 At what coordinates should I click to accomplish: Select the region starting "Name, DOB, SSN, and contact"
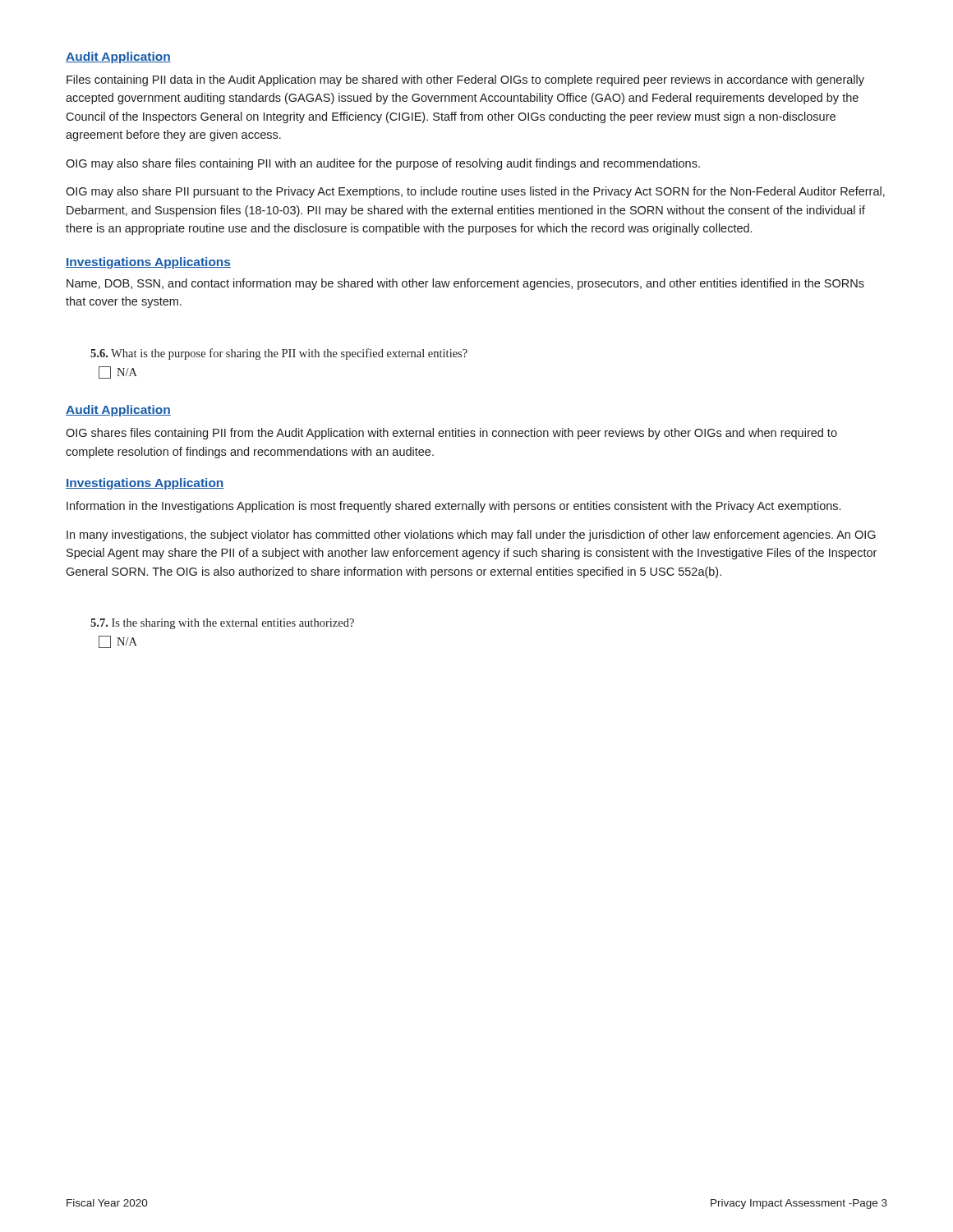coord(465,292)
